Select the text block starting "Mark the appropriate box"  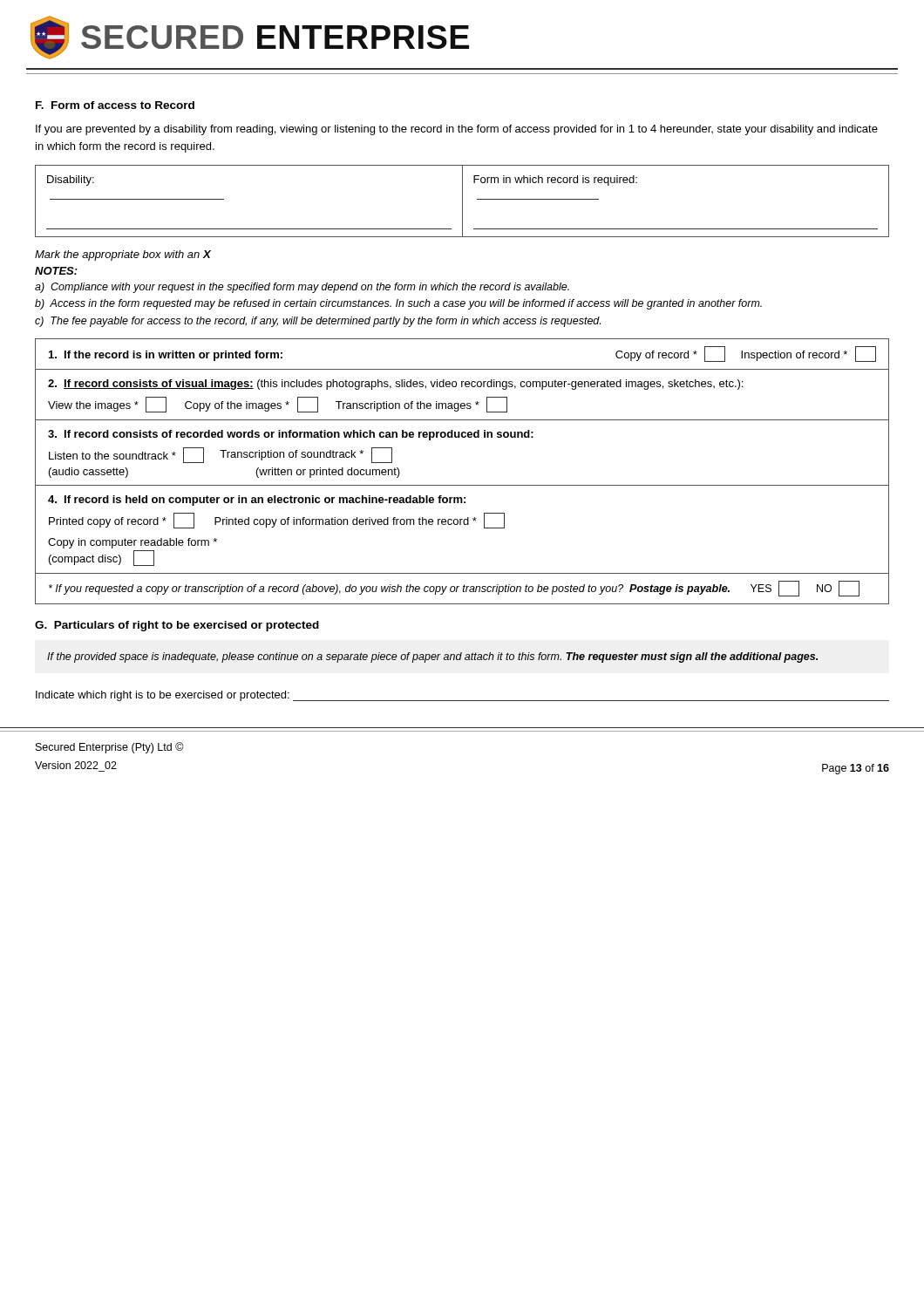123,254
